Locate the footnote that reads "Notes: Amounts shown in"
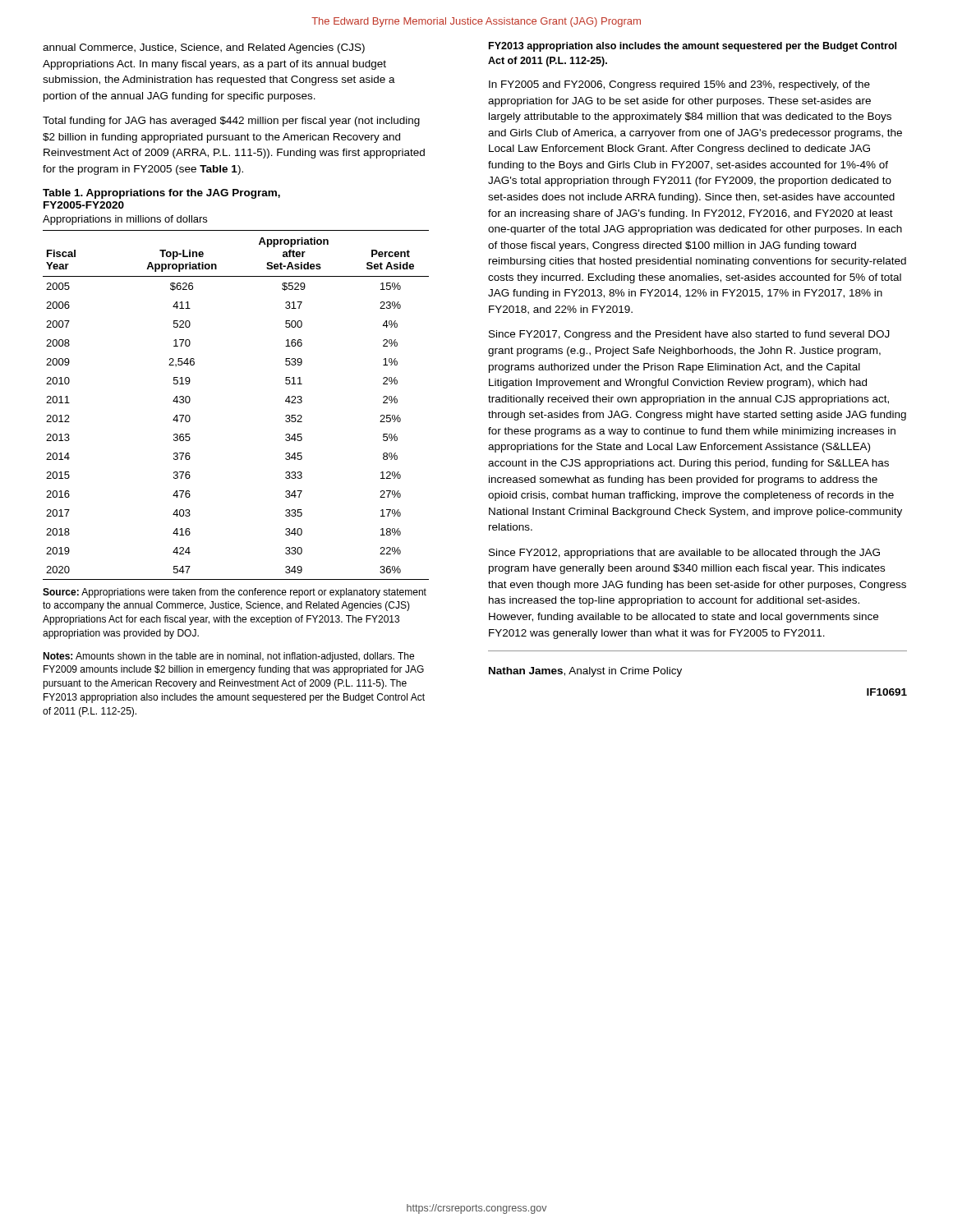 tap(236, 684)
